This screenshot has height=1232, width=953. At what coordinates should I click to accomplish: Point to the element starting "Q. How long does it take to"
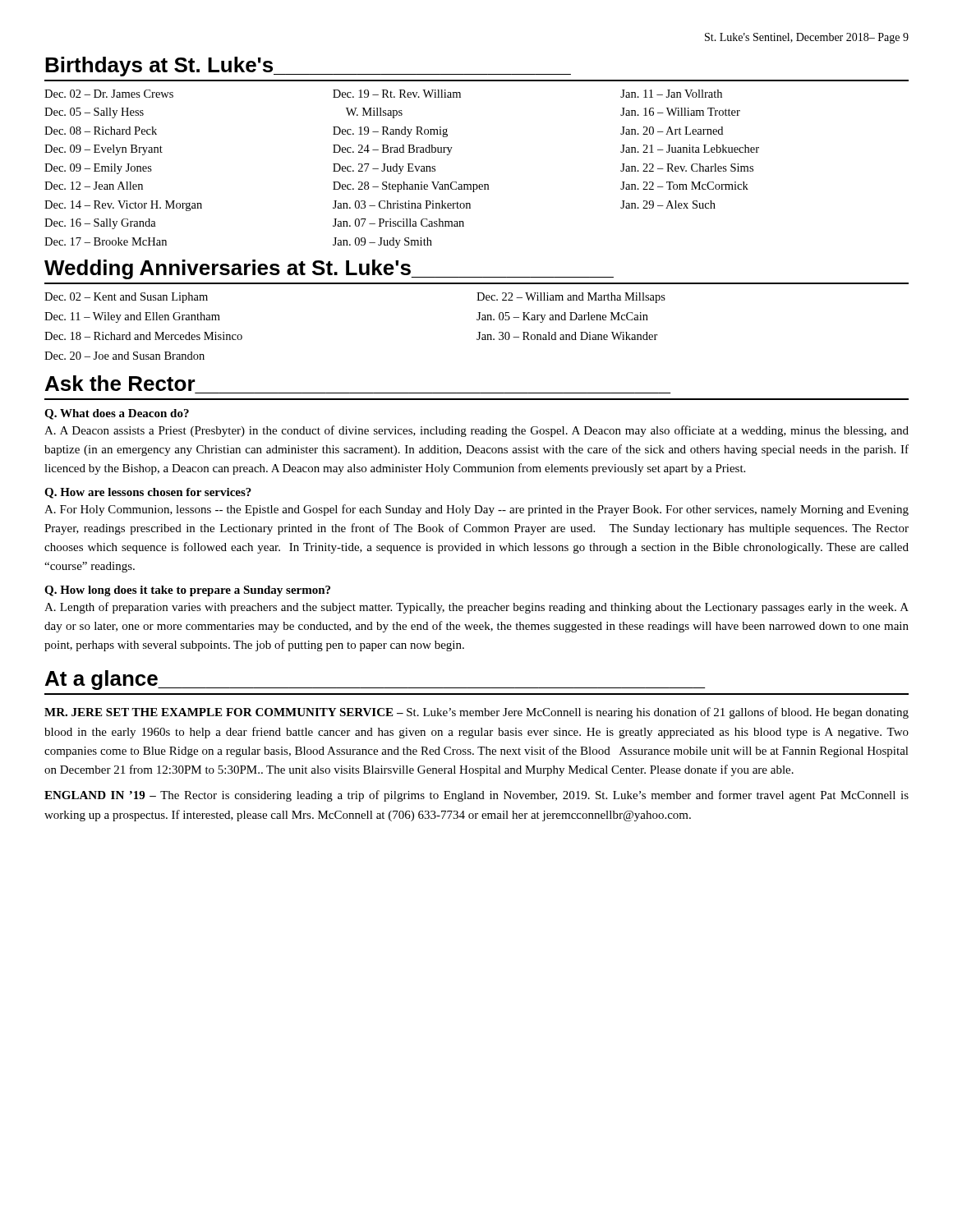coord(476,619)
